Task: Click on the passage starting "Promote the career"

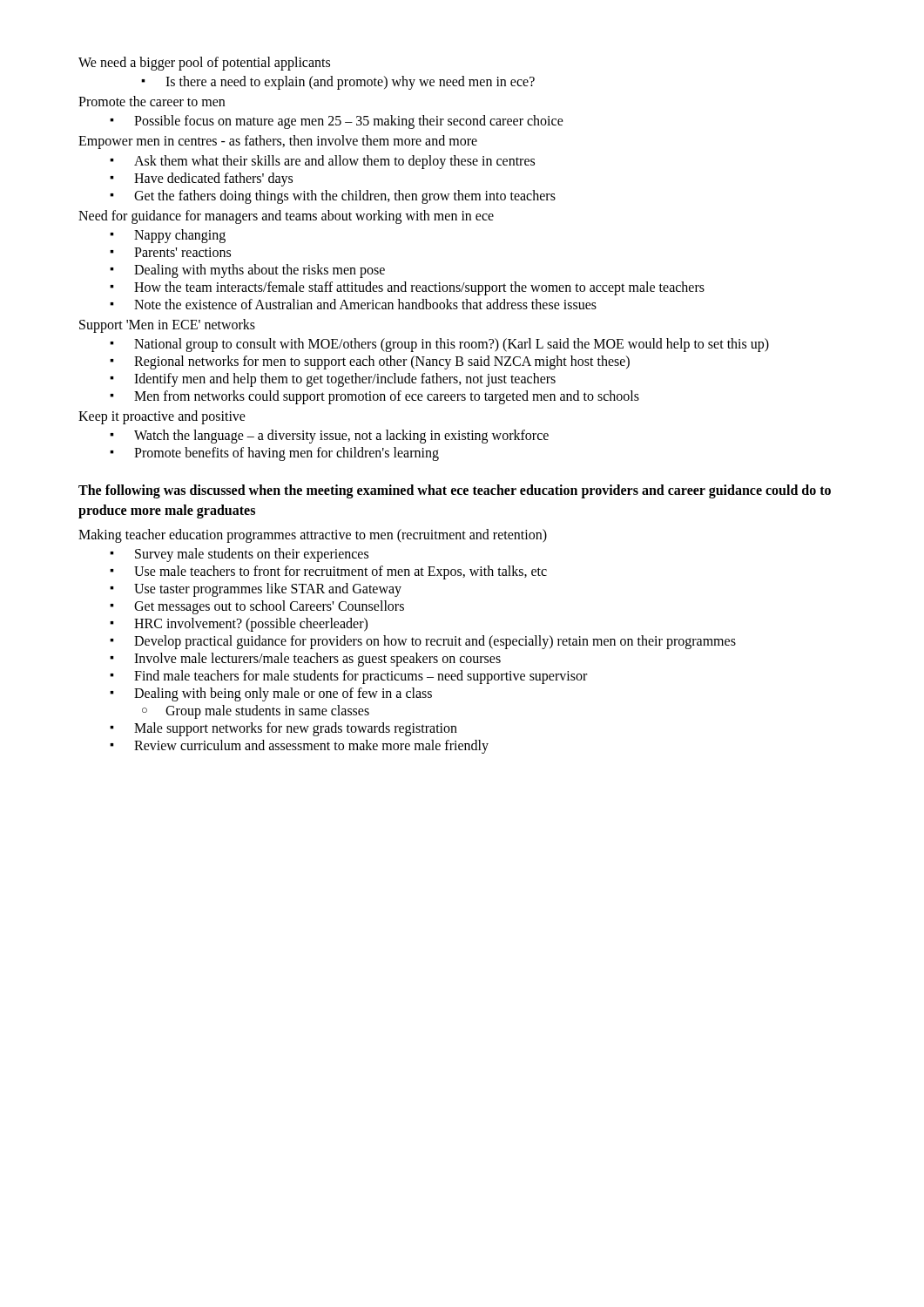Action: click(152, 102)
